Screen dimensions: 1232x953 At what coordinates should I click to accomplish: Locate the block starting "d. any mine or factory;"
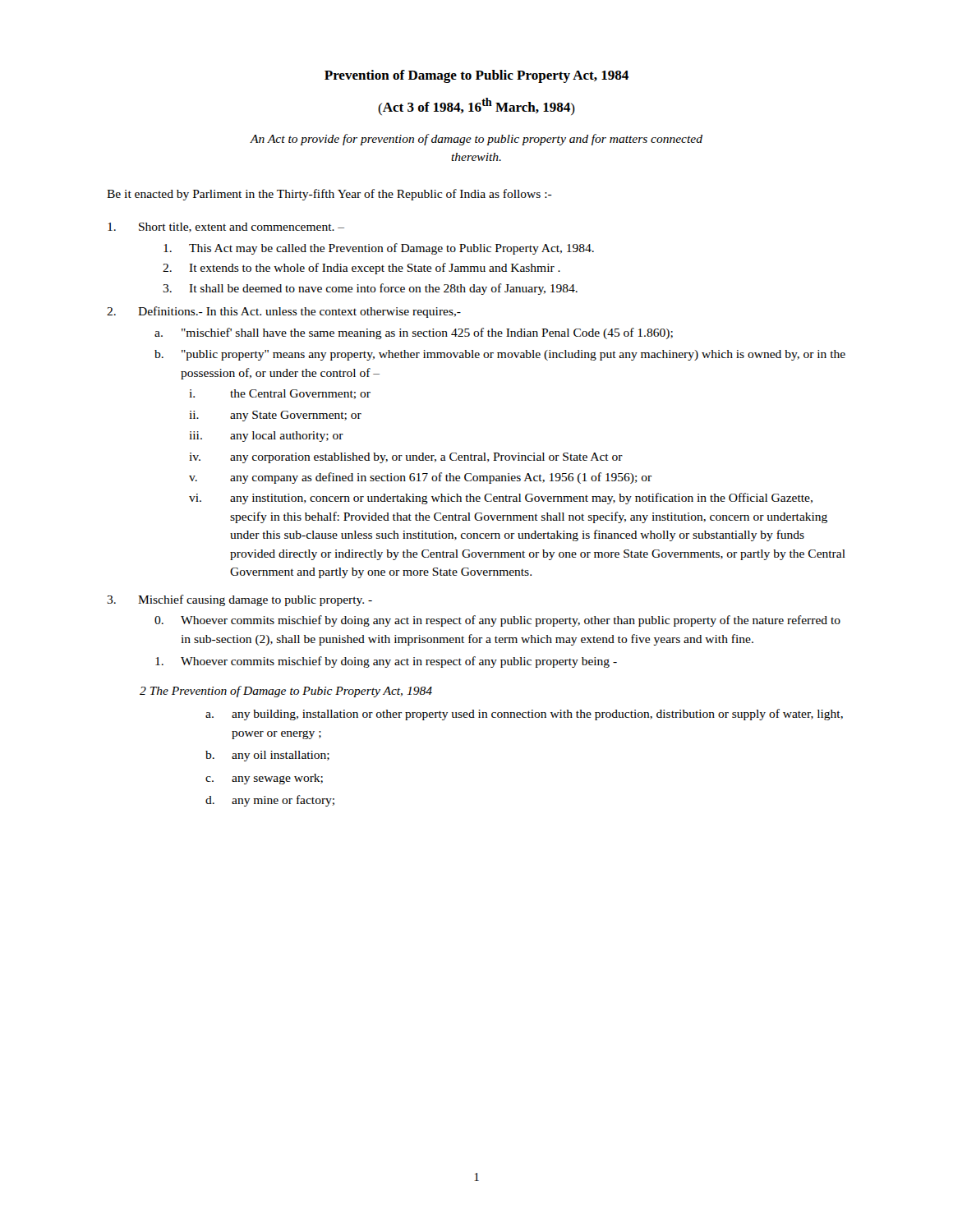pos(270,800)
